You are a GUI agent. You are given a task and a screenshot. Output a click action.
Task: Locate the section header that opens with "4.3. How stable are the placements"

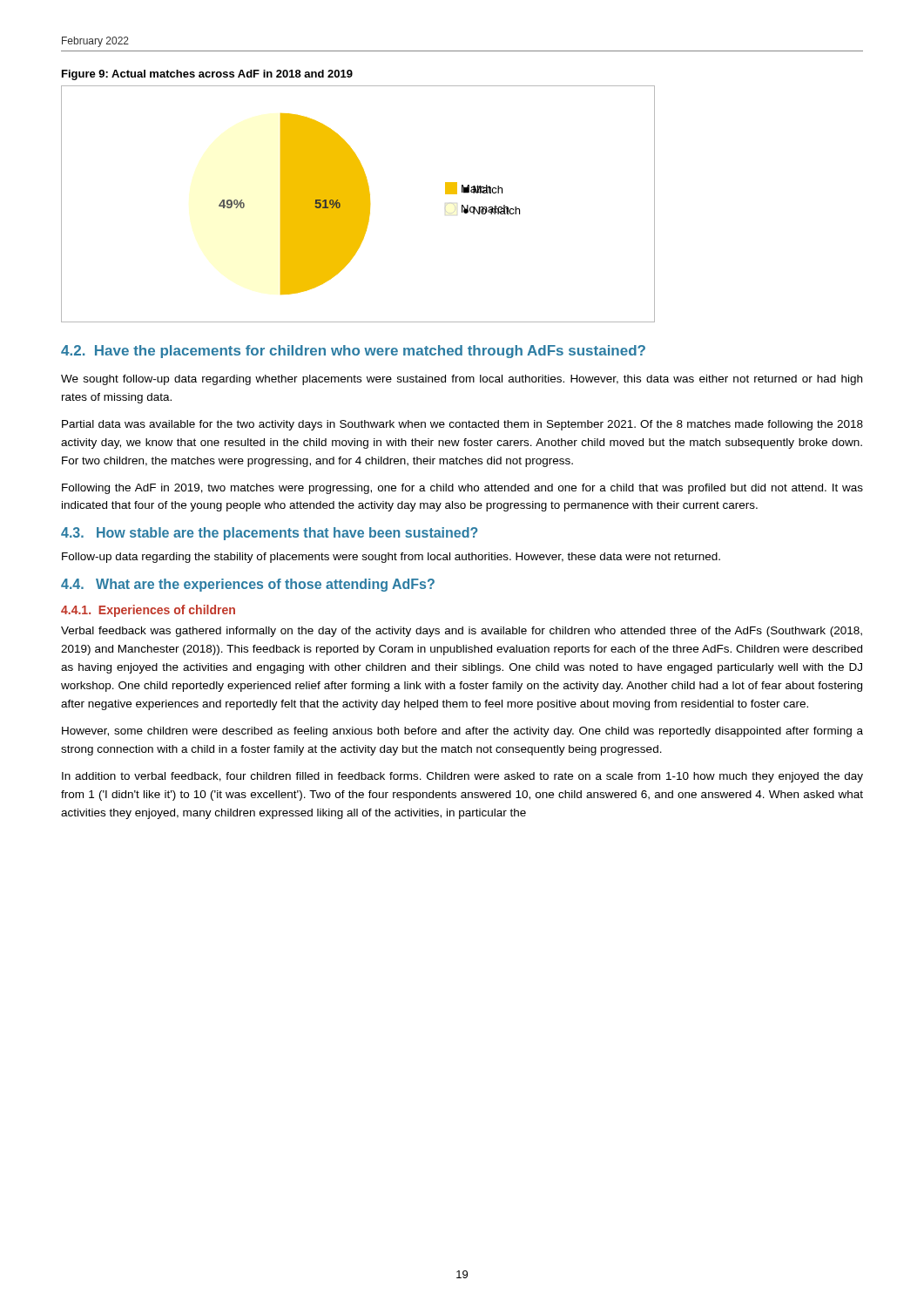pos(270,533)
